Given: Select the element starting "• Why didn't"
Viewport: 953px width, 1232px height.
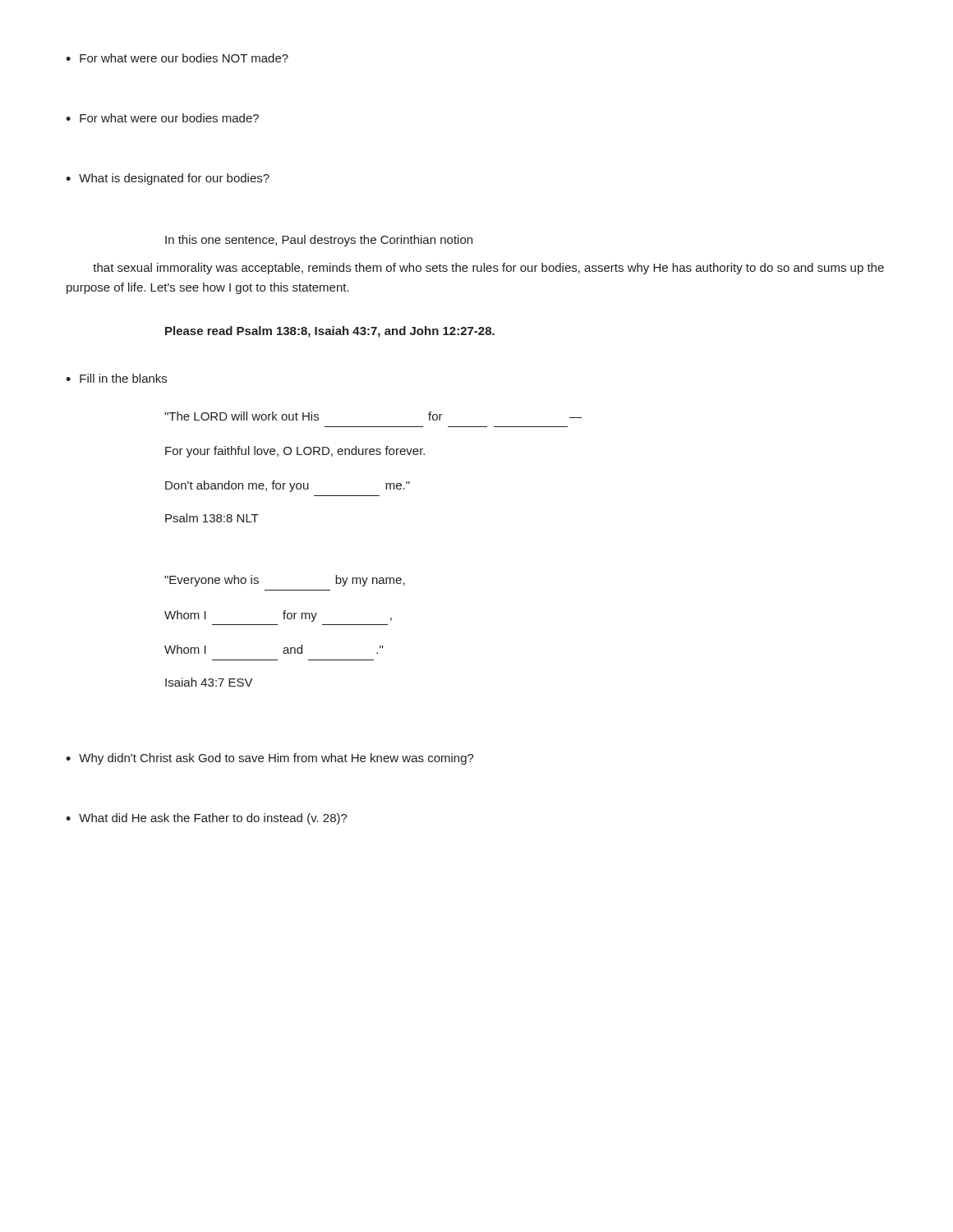Looking at the screenshot, I should tap(270, 760).
